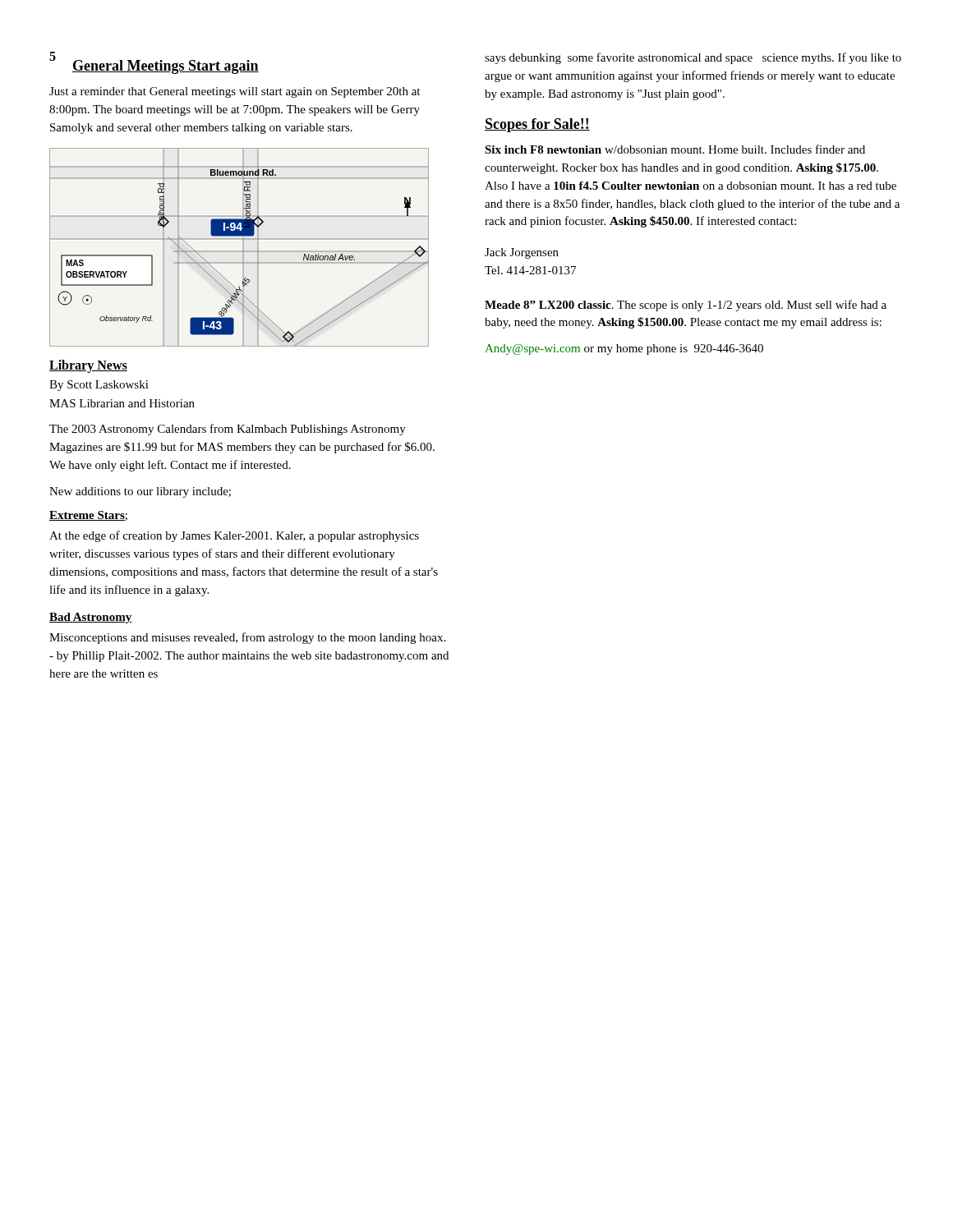Find "Library News" on this page
953x1232 pixels.
(x=88, y=365)
